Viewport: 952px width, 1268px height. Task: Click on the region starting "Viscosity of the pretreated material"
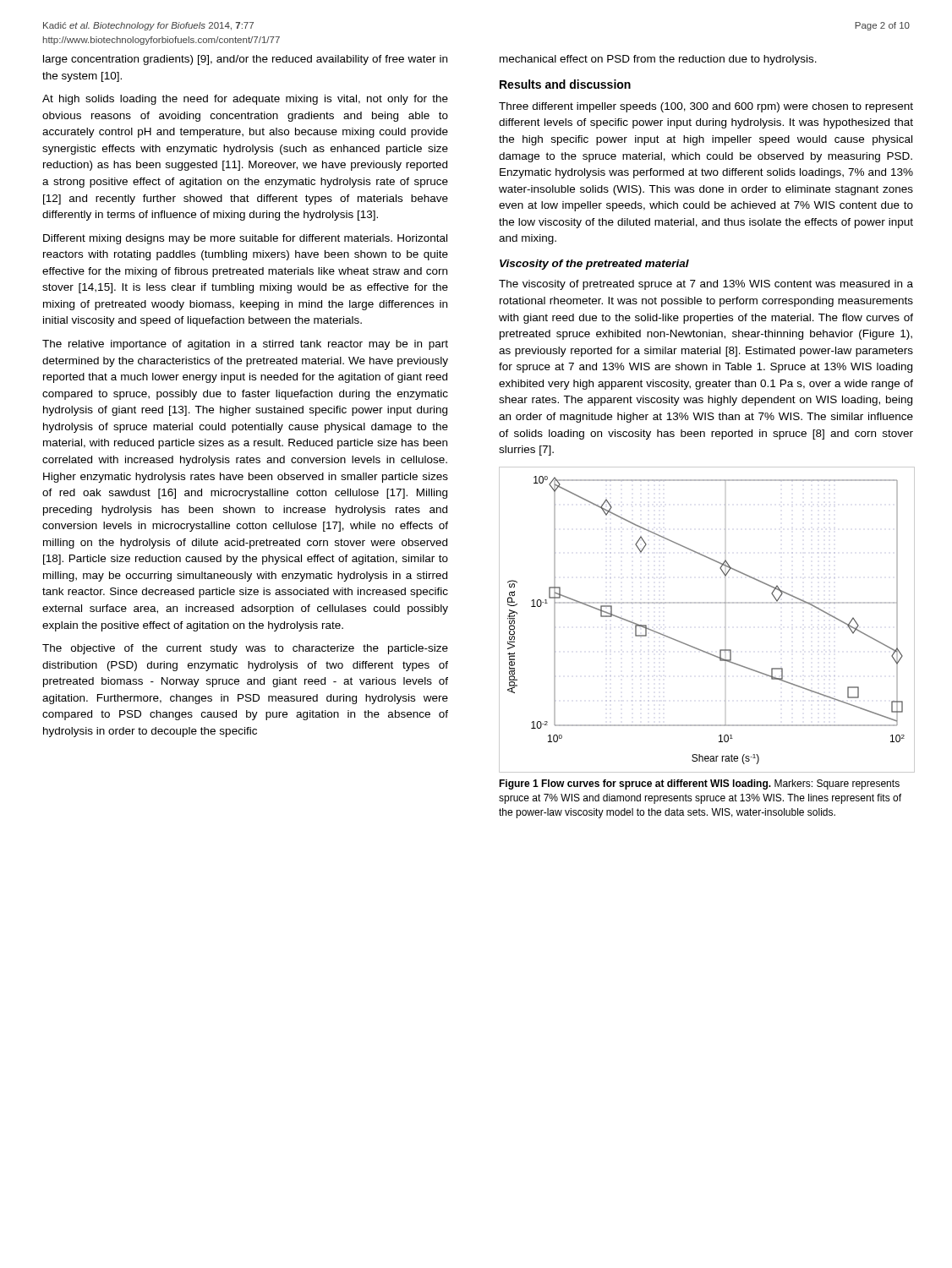[594, 263]
